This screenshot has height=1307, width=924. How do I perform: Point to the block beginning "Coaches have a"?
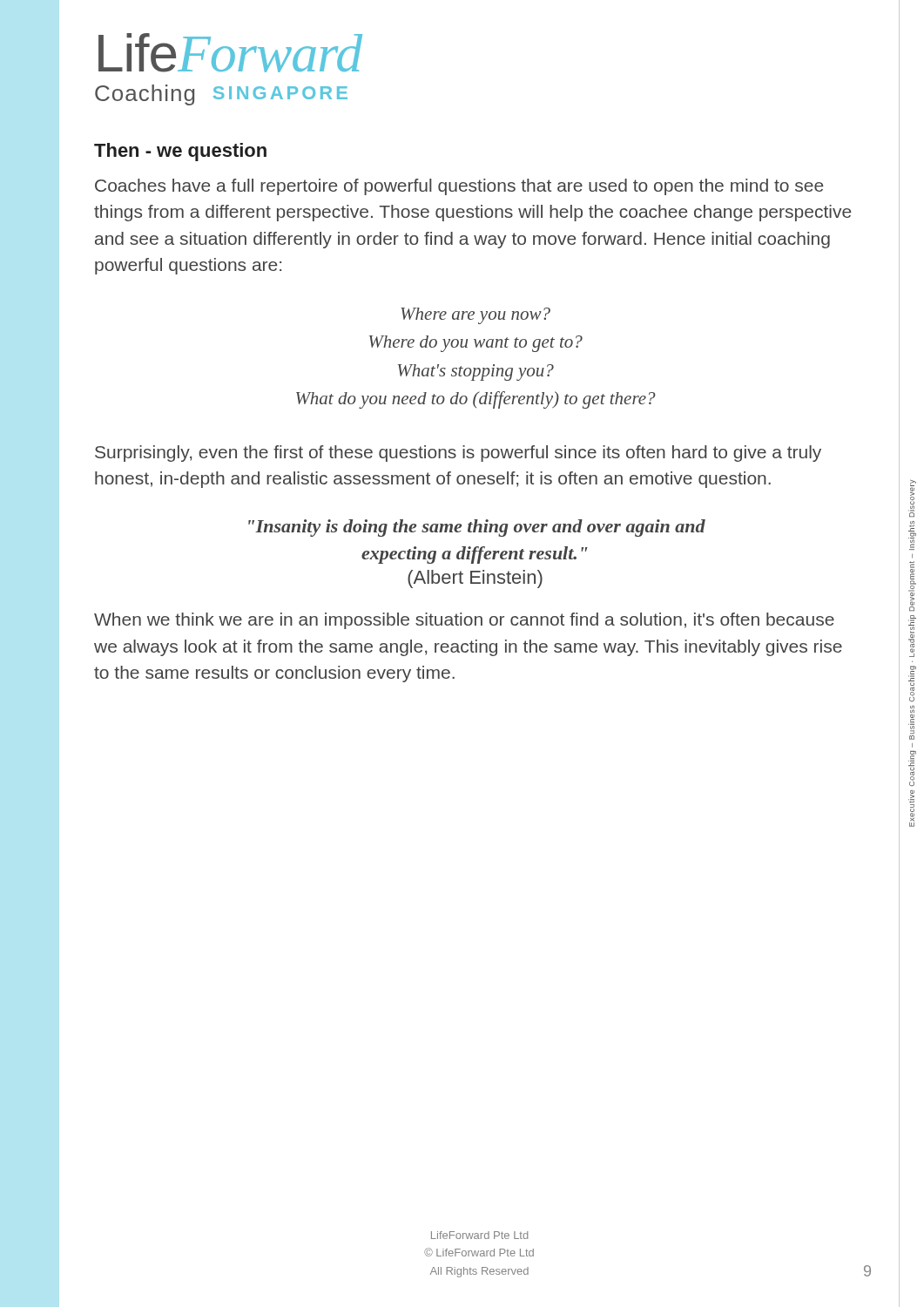473,225
